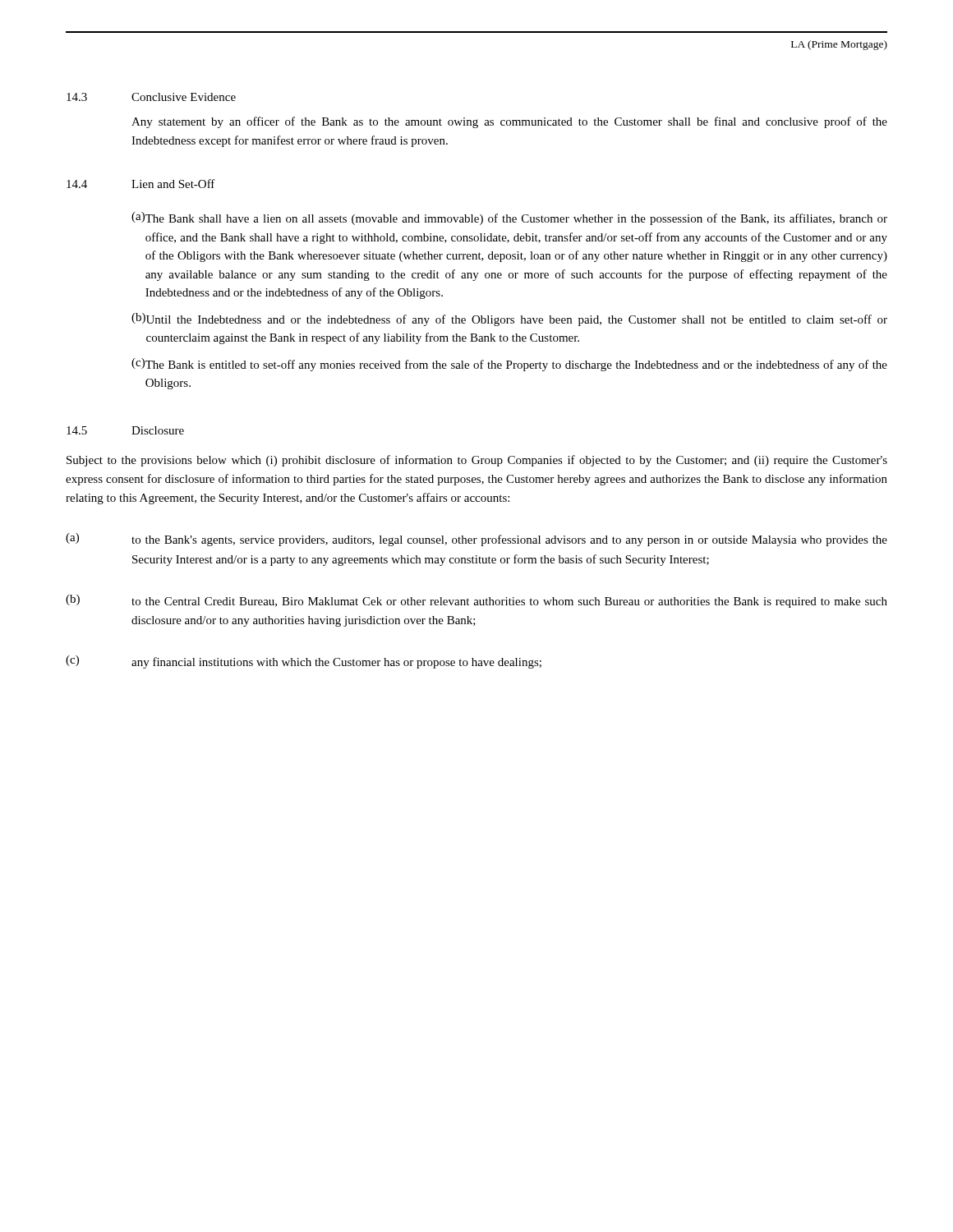Viewport: 953px width, 1232px height.
Task: Navigate to the passage starting "(c) The Bank"
Action: (x=476, y=374)
